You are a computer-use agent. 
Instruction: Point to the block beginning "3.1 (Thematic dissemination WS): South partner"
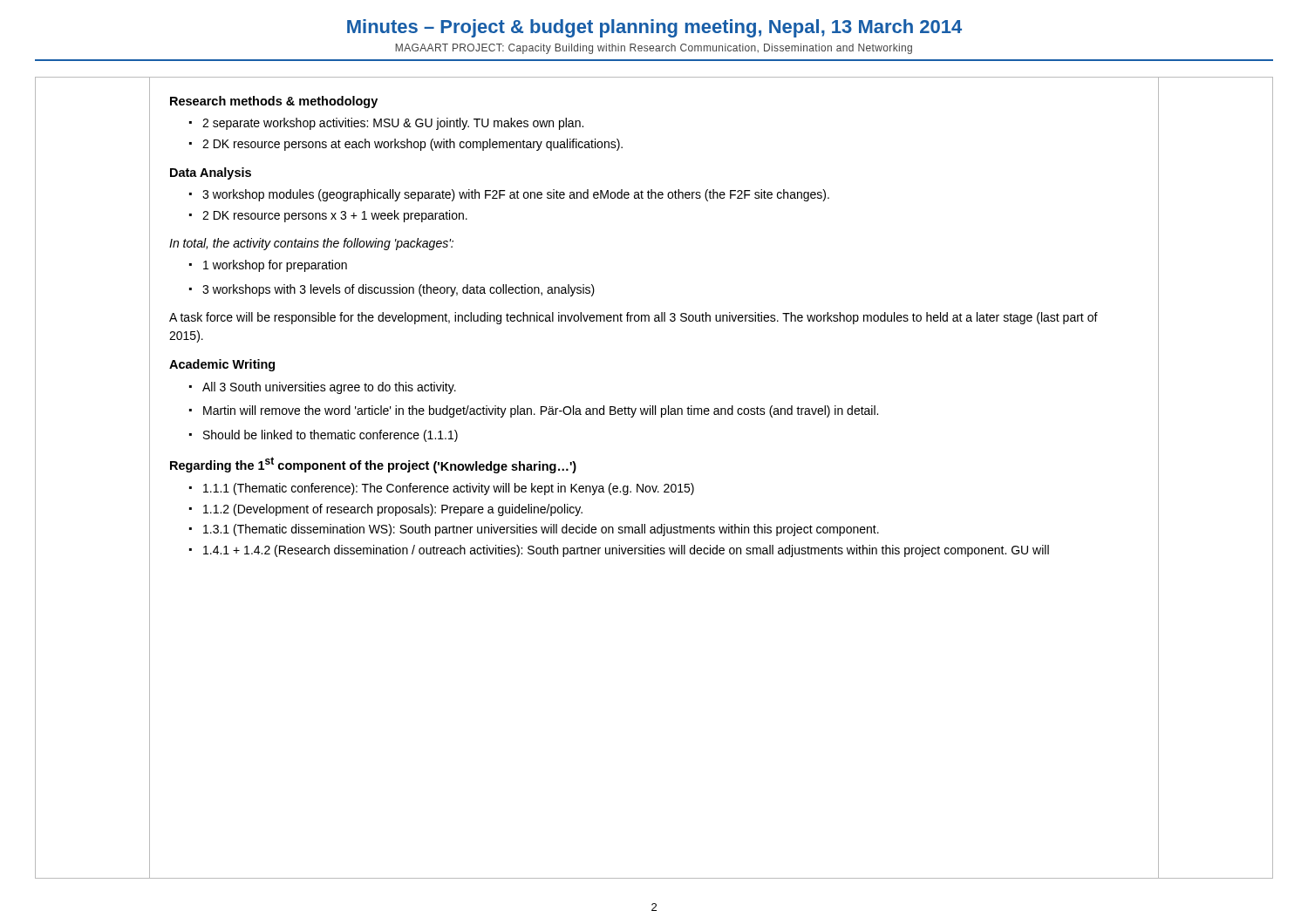coord(541,529)
